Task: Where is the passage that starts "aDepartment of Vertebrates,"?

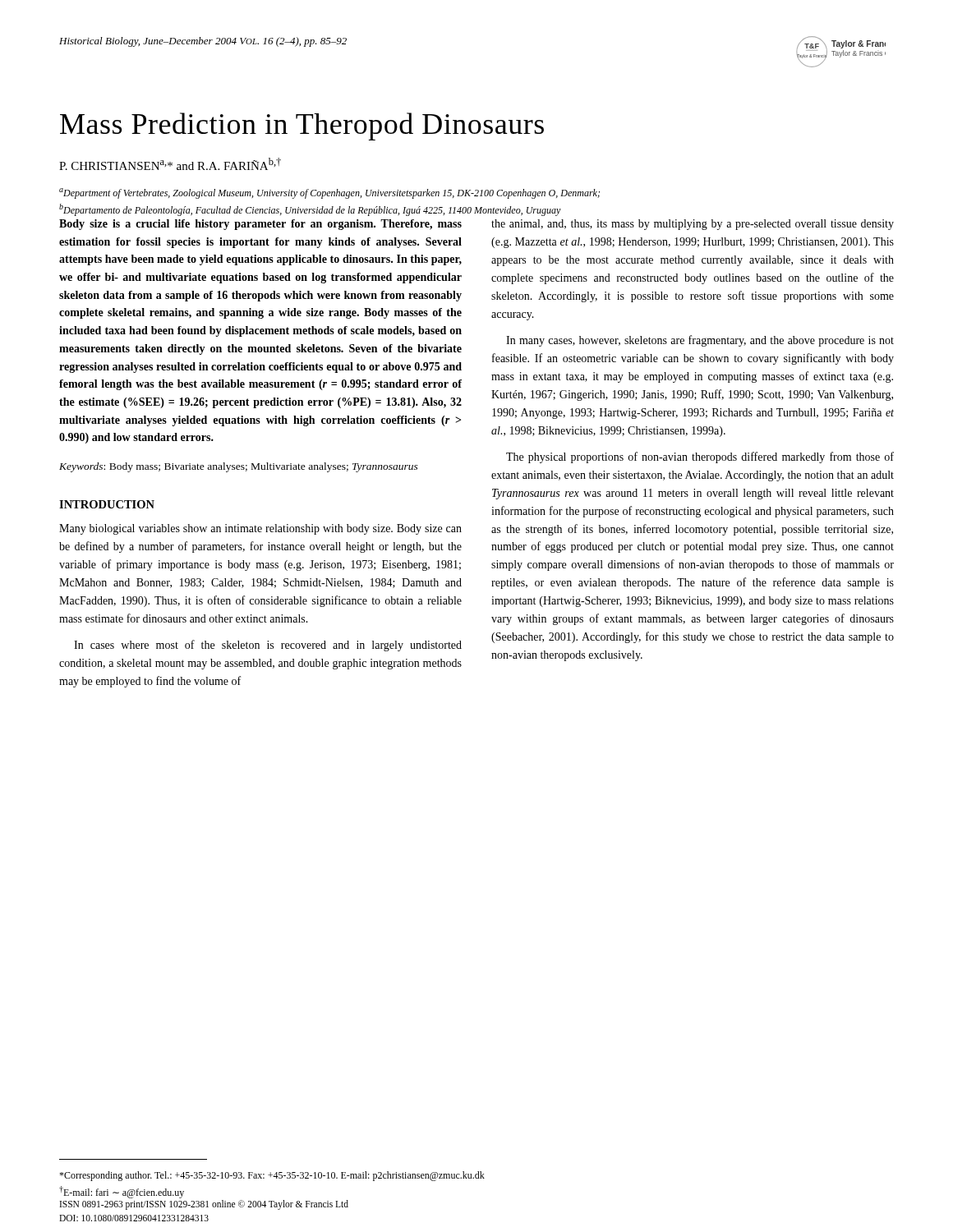Action: (330, 200)
